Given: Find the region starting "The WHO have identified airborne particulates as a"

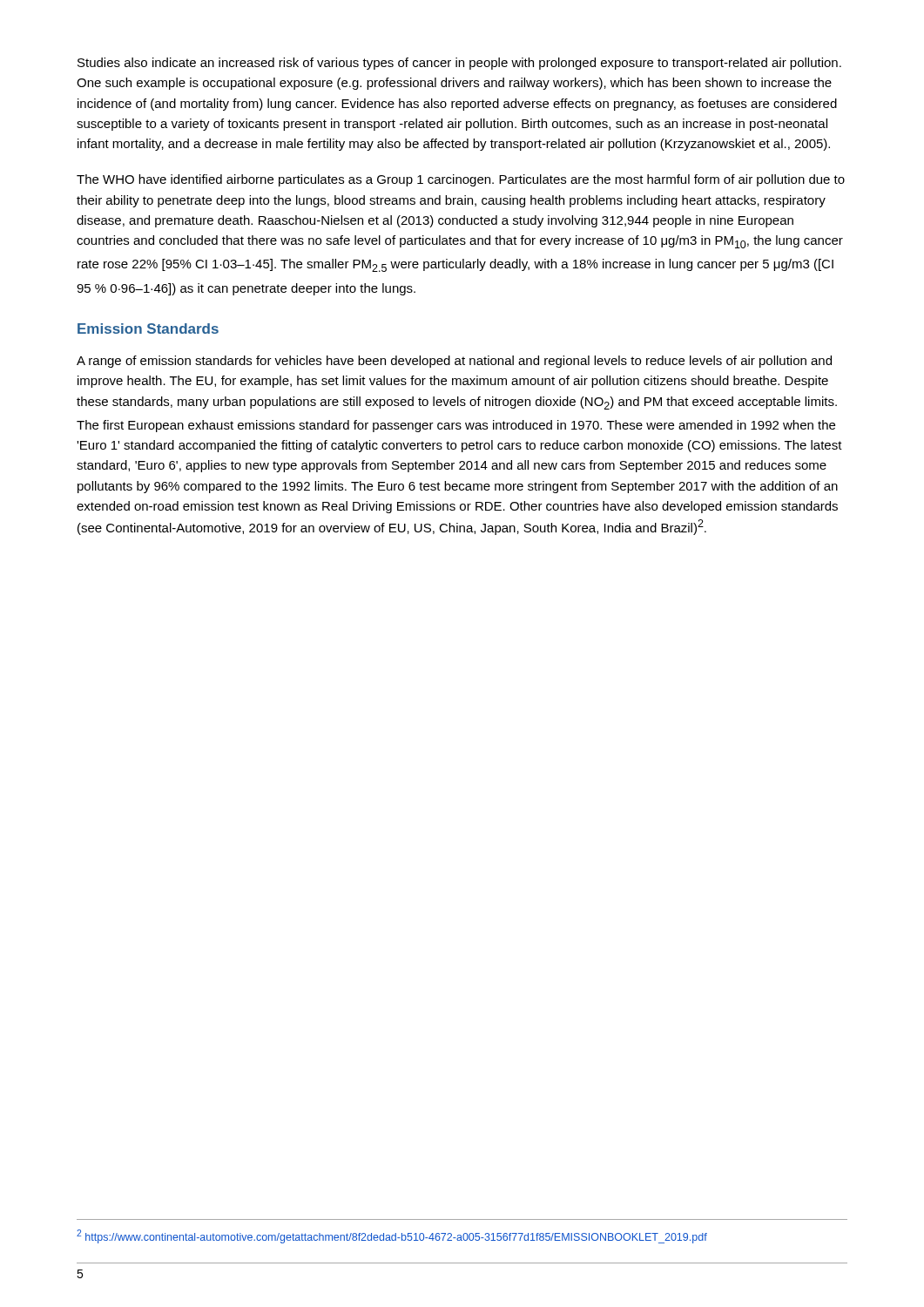Looking at the screenshot, I should 461,233.
